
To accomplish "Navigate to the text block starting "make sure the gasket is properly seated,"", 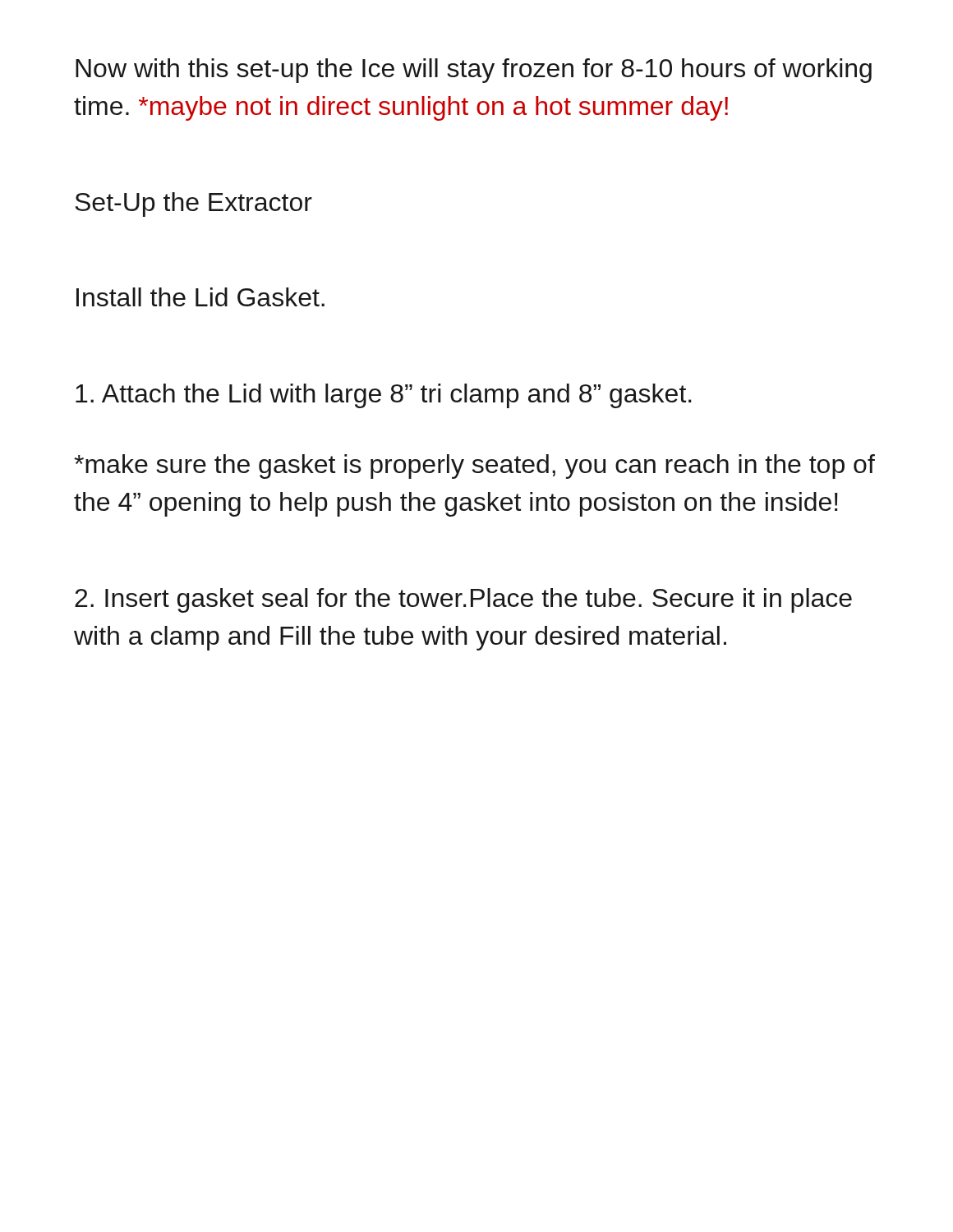I will (x=474, y=483).
